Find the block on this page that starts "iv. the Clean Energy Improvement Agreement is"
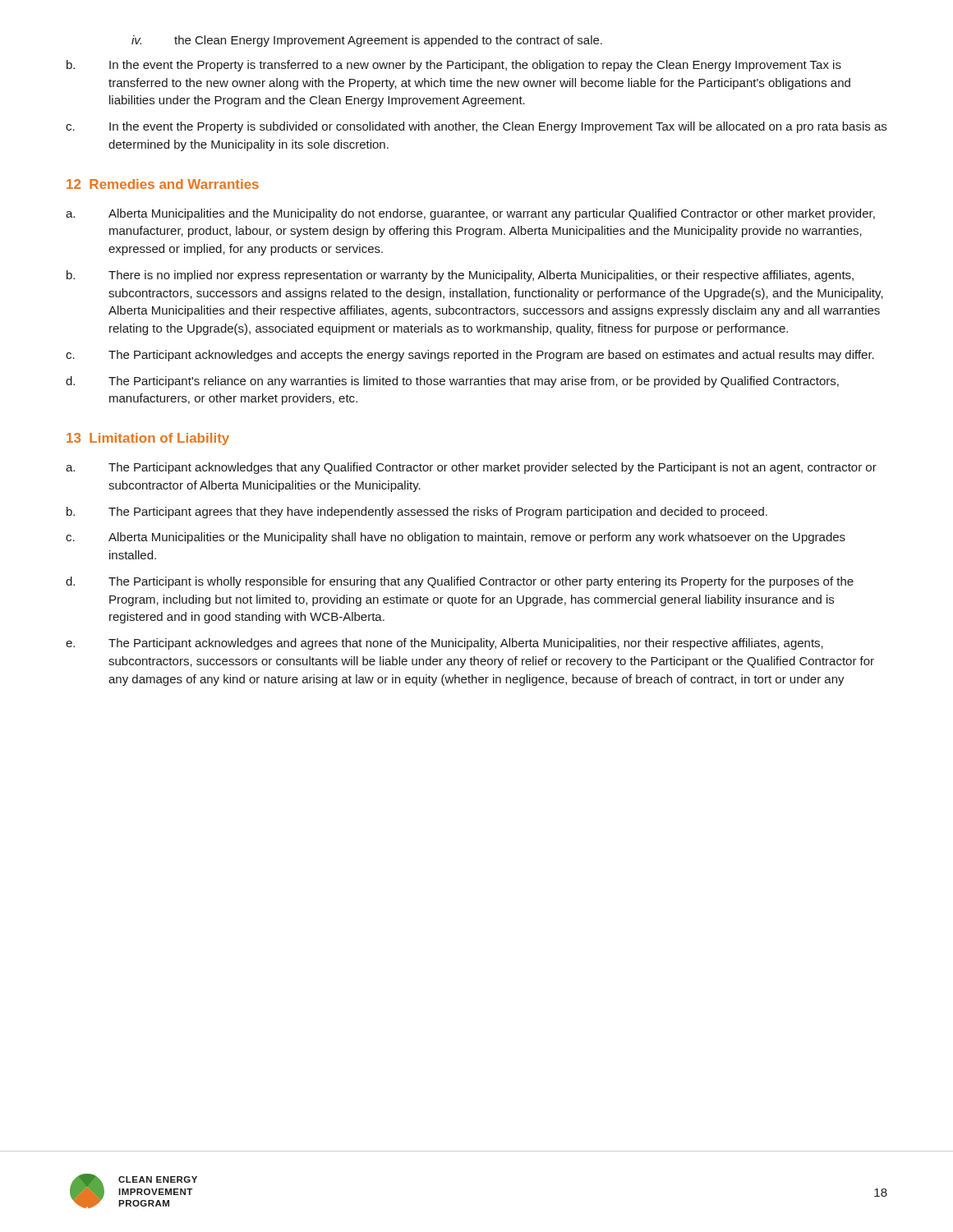 [x=367, y=40]
